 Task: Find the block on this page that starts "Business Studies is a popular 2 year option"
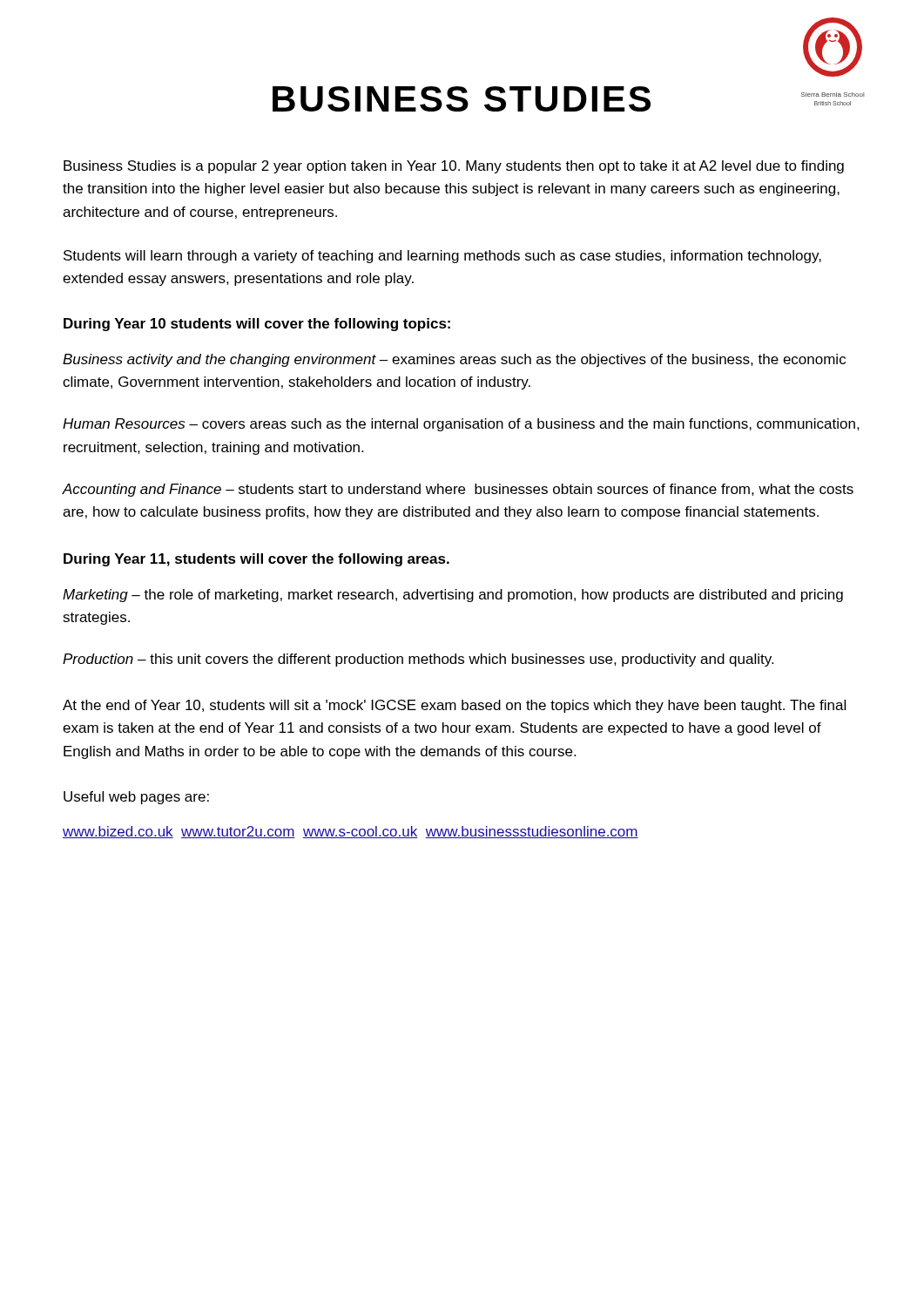(x=454, y=189)
